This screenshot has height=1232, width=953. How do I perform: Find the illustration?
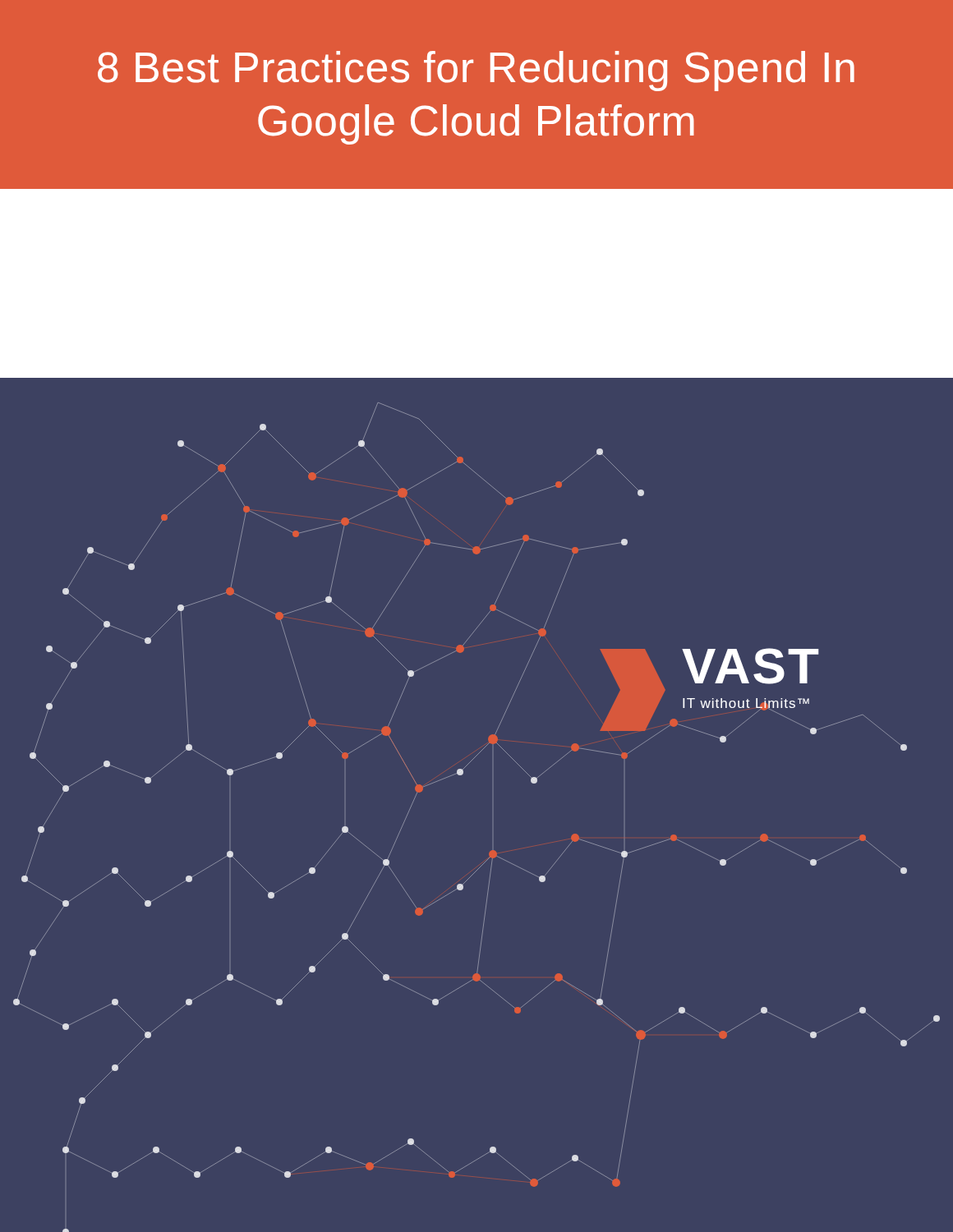pos(476,710)
